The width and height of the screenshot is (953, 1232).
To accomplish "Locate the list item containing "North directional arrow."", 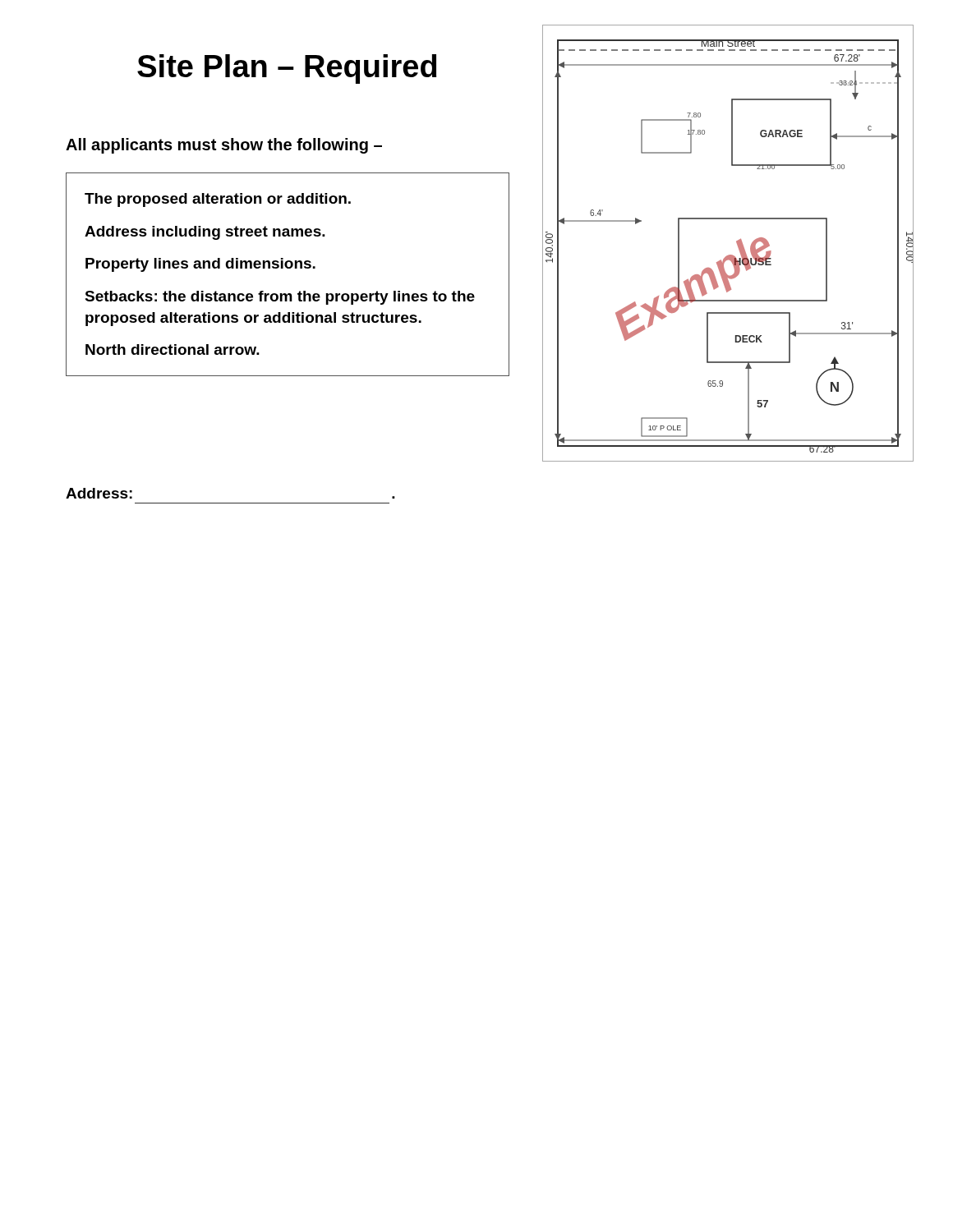I will point(172,350).
